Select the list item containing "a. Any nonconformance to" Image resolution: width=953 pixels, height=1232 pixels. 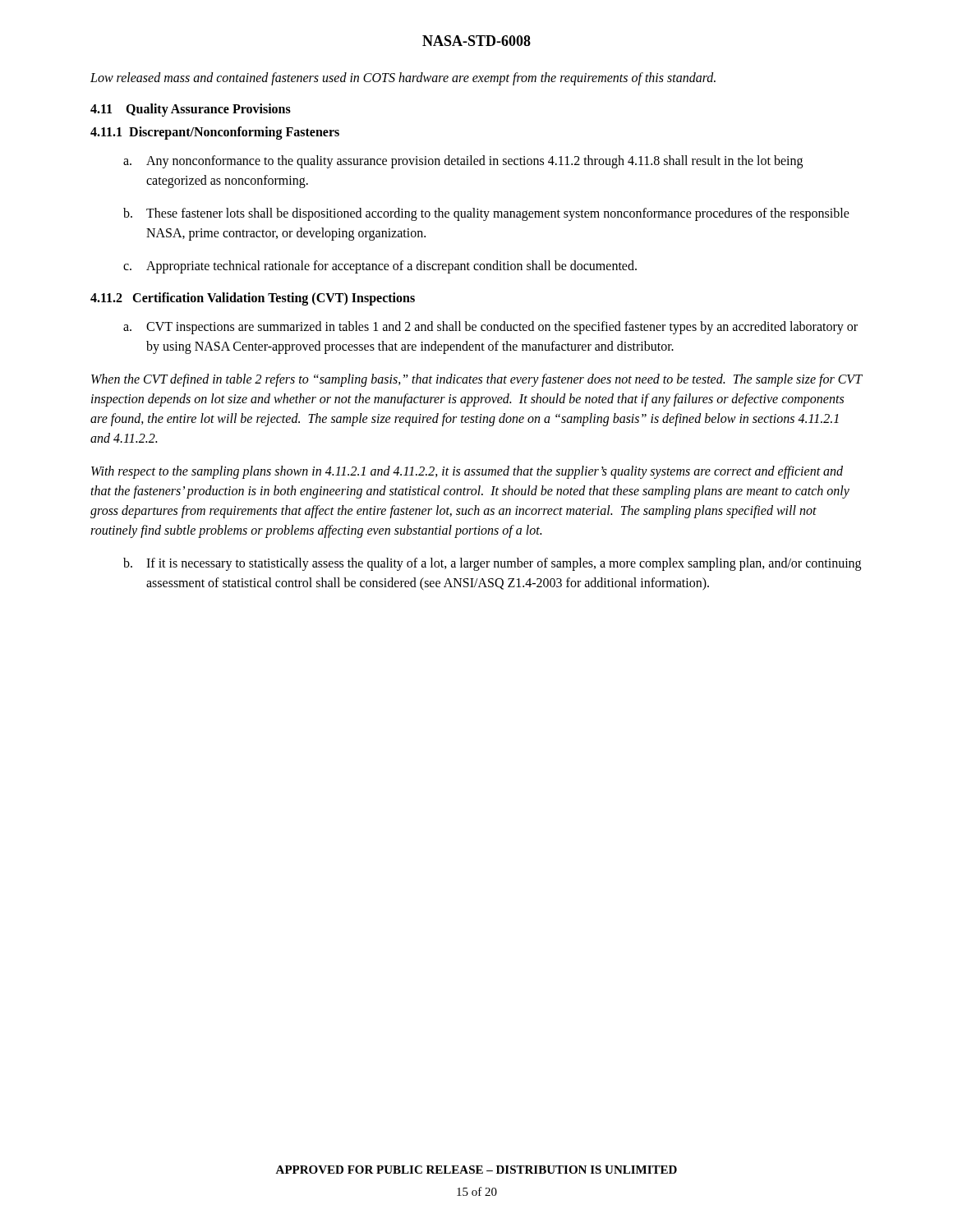pyautogui.click(x=493, y=171)
